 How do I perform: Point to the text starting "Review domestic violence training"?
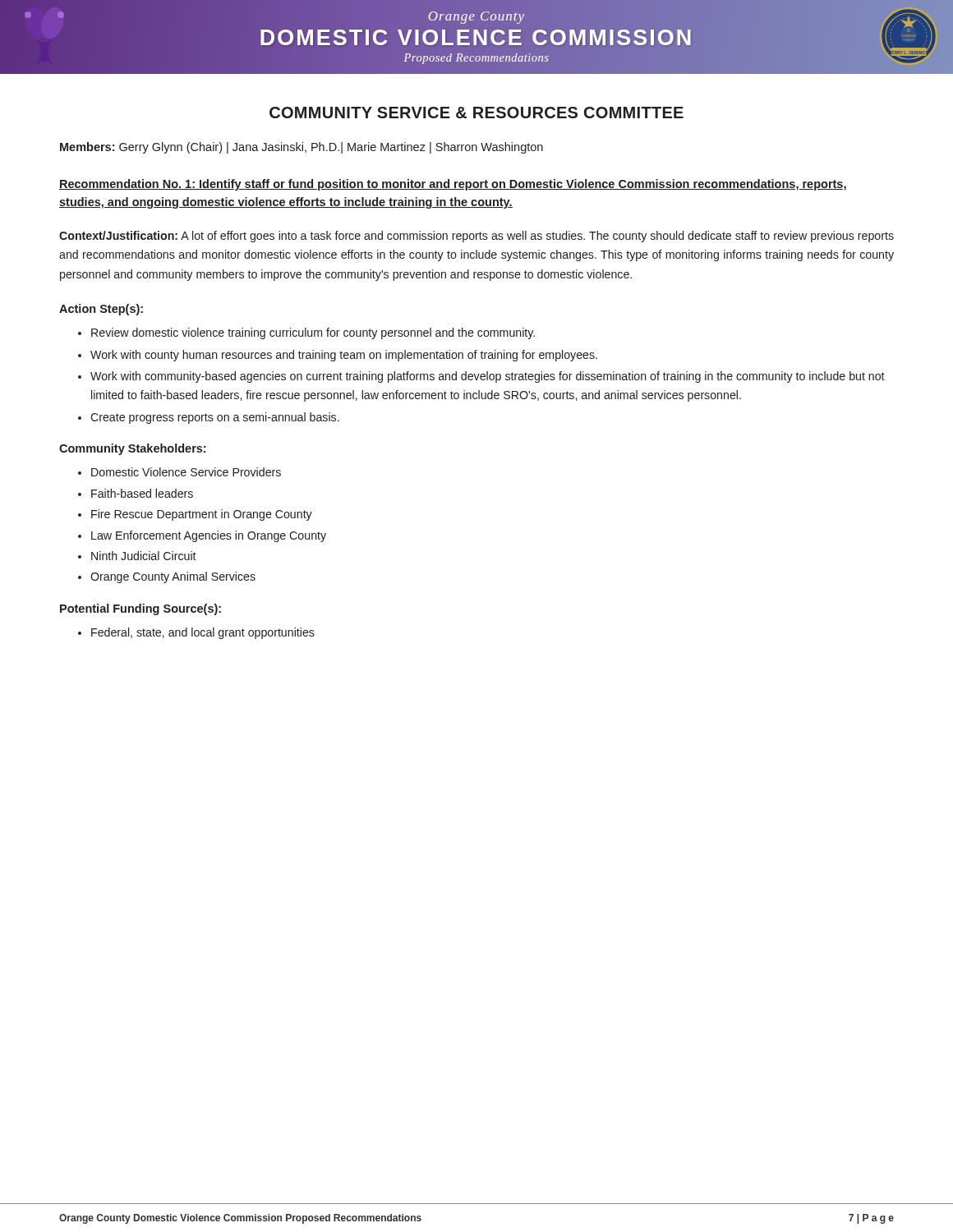click(313, 333)
